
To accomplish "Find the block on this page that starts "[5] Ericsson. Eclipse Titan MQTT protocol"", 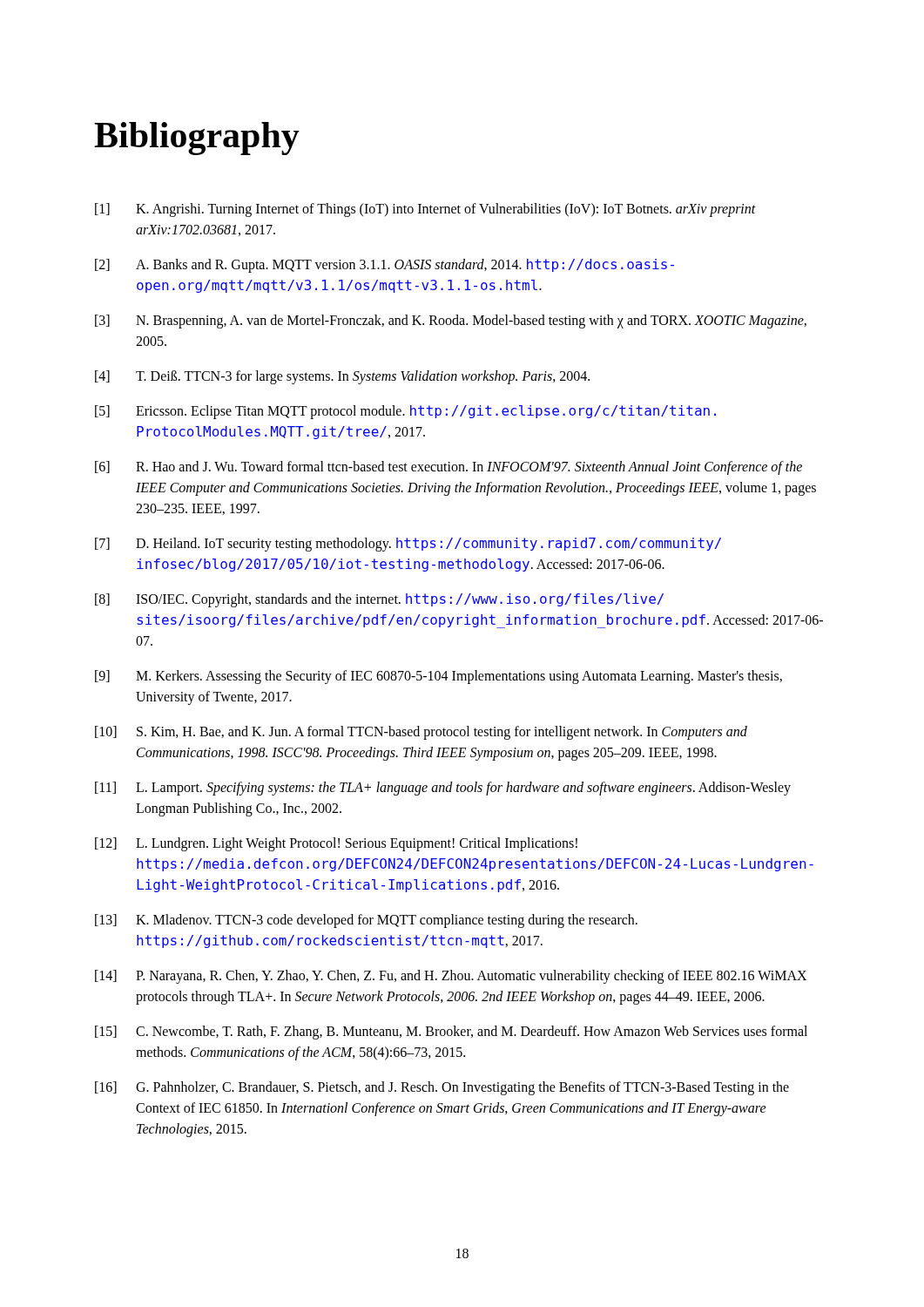I will [x=462, y=422].
